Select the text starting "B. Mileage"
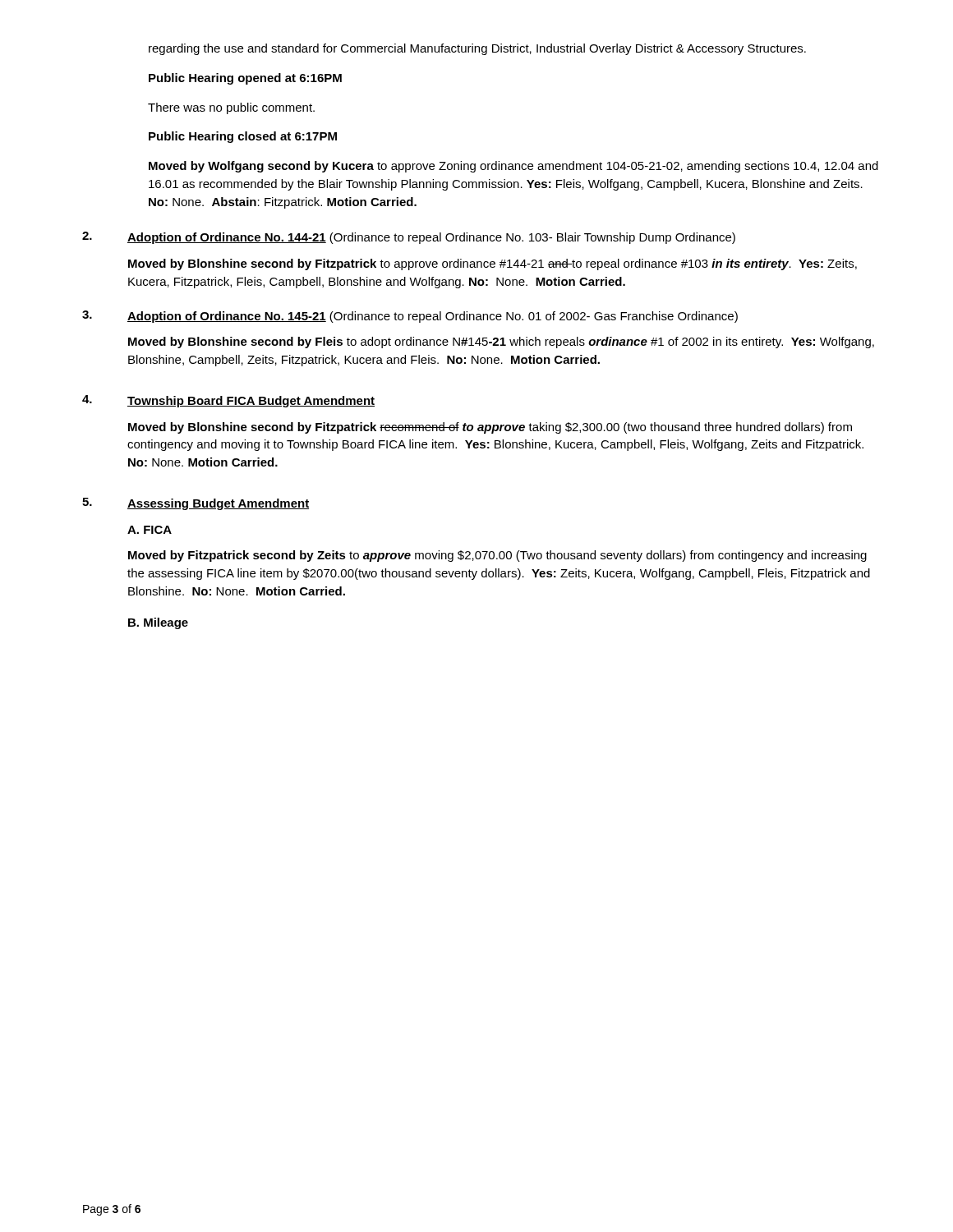The height and width of the screenshot is (1232, 953). tap(158, 623)
